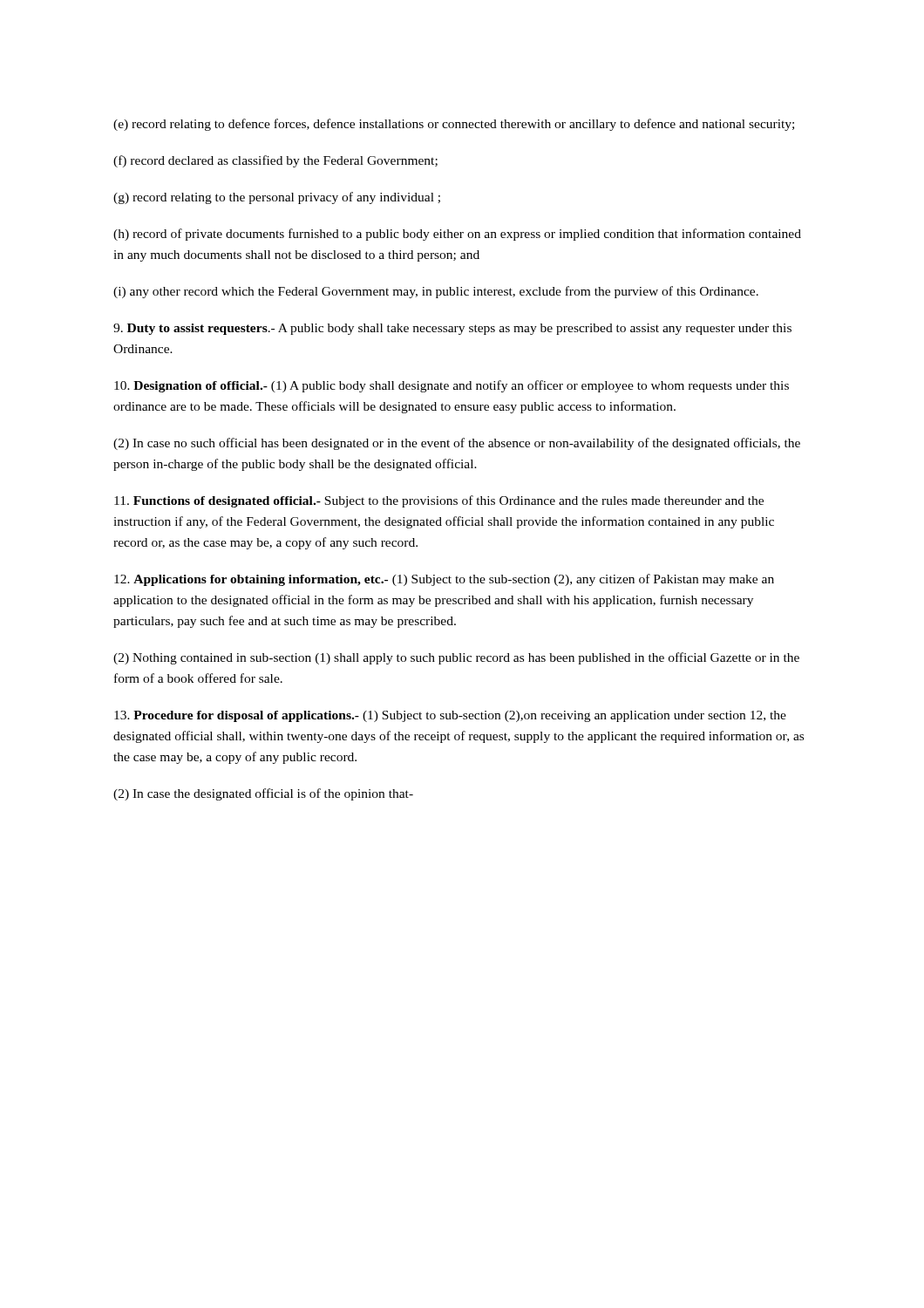Click the passage that begins "(2) Nothing contained"
The height and width of the screenshot is (1308, 924).
457,668
